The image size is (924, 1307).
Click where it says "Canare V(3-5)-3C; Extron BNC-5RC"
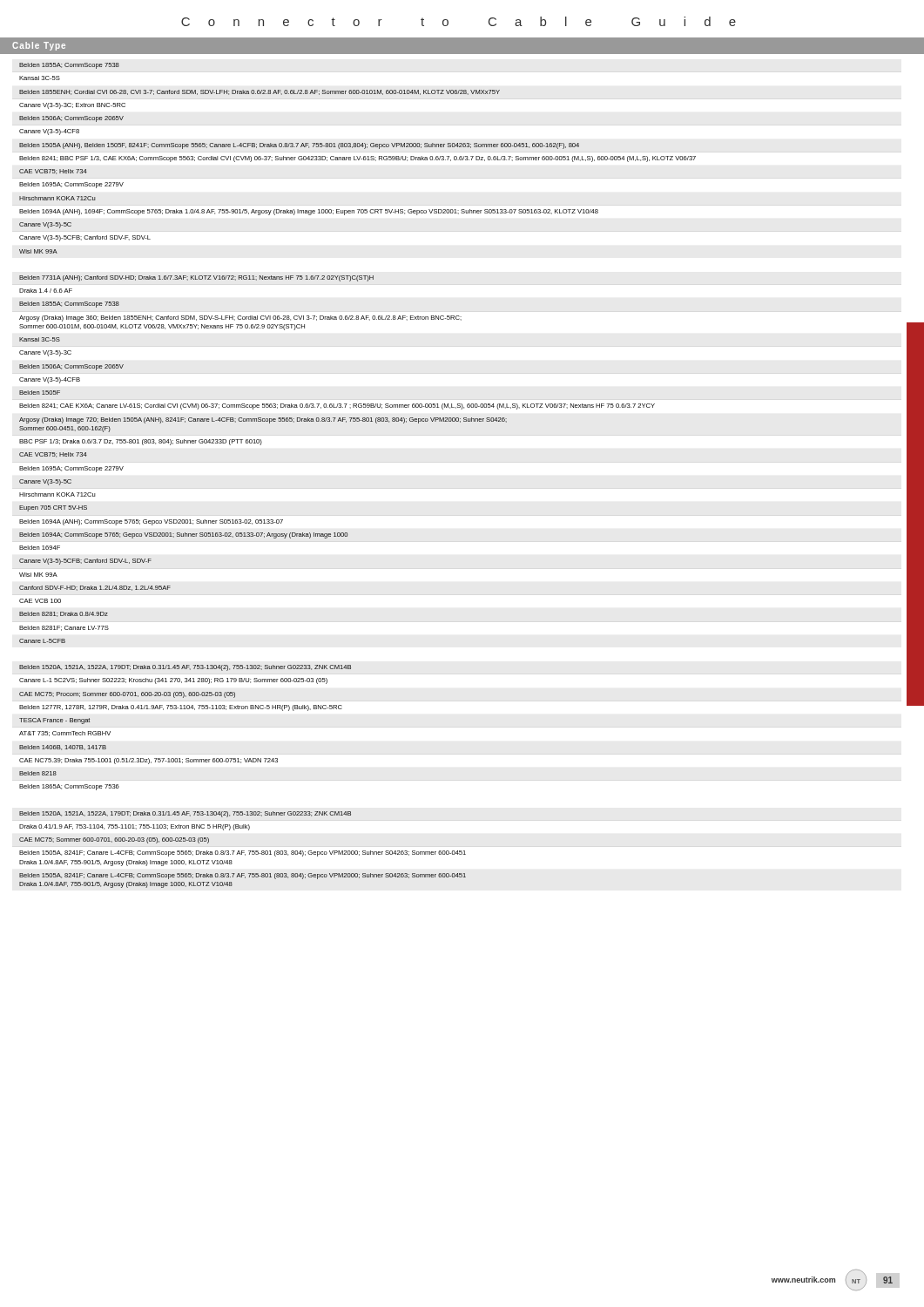coord(72,105)
